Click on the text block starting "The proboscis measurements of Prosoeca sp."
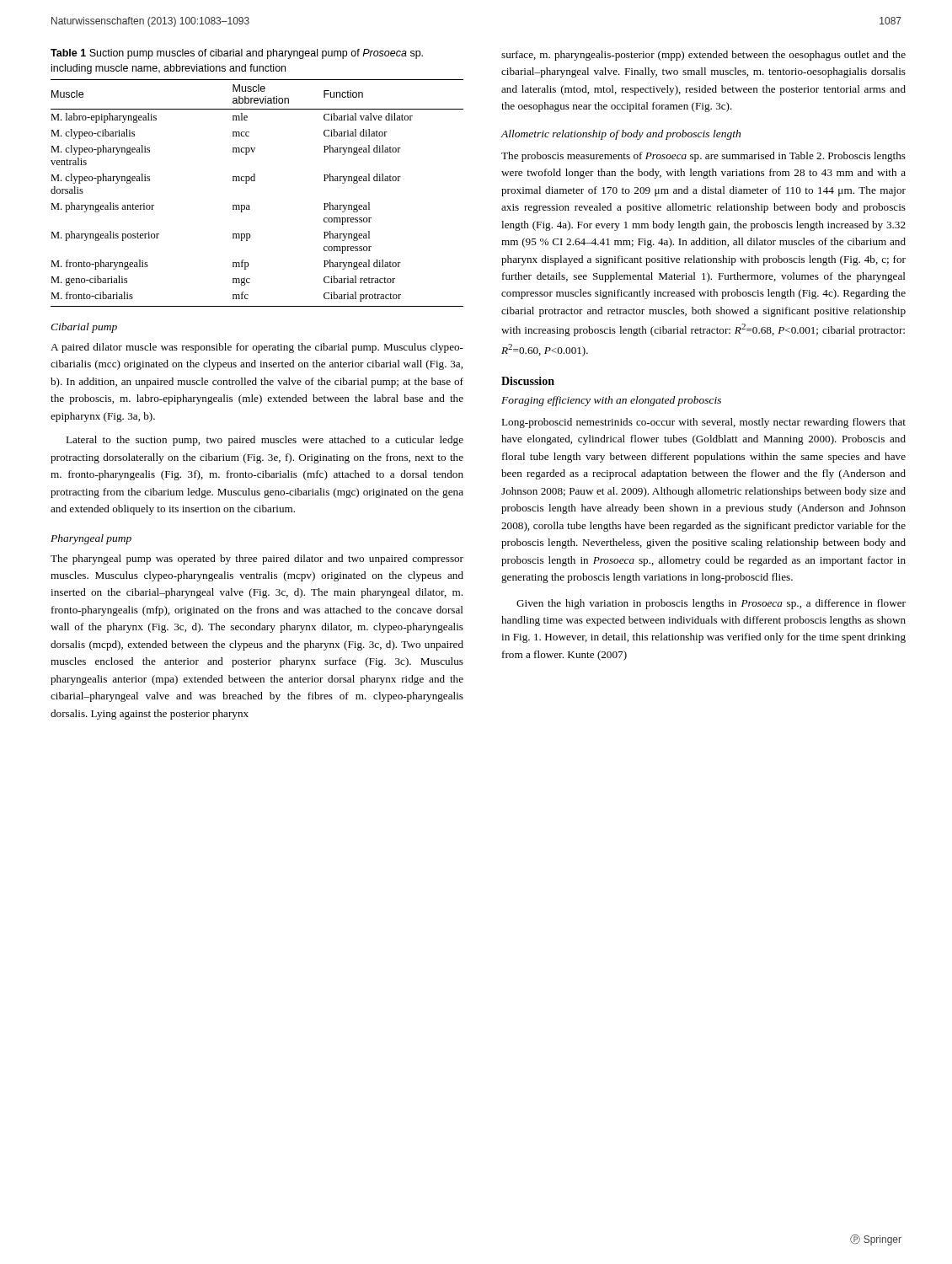 [703, 254]
